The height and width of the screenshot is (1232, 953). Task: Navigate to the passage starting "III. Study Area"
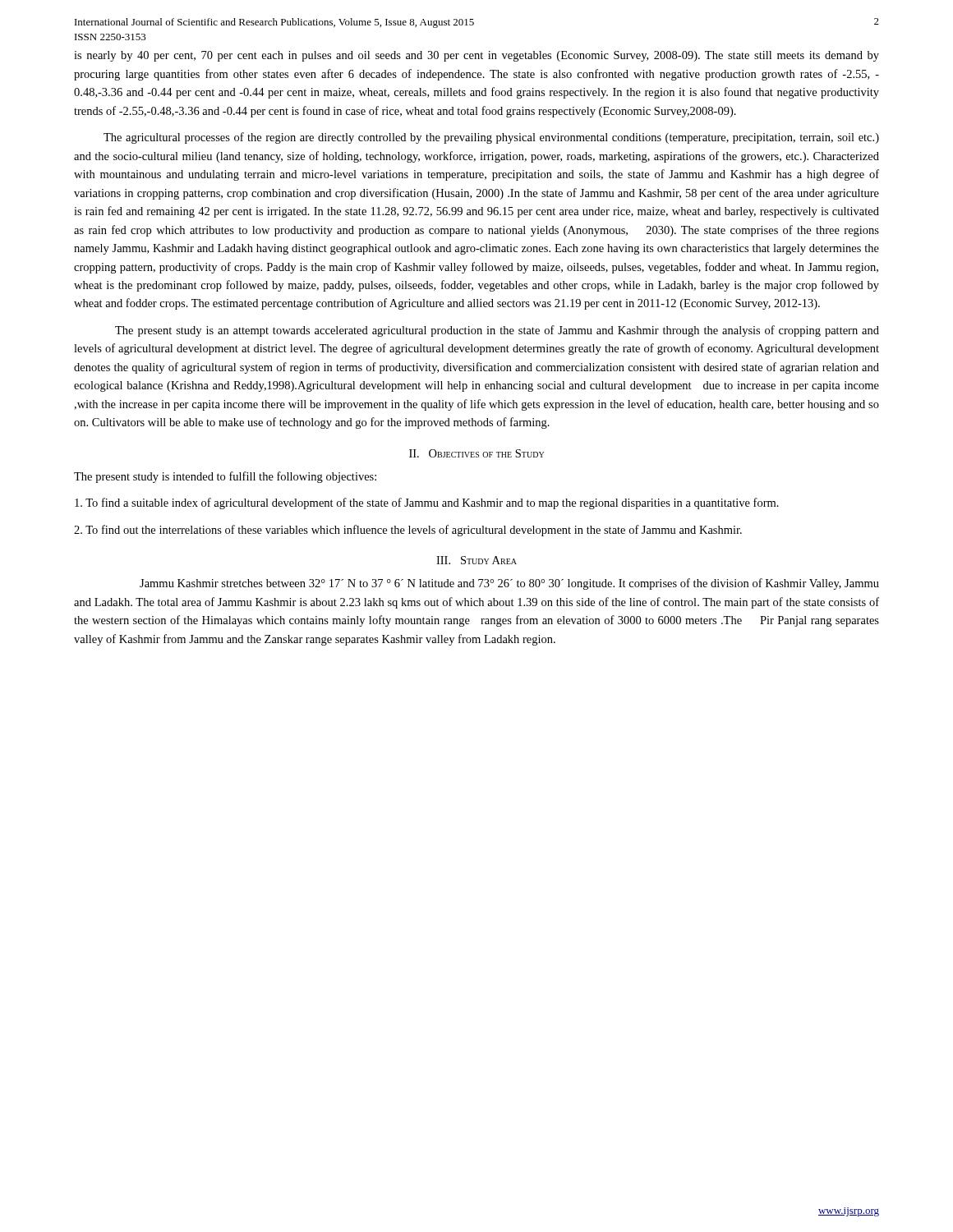pos(476,560)
